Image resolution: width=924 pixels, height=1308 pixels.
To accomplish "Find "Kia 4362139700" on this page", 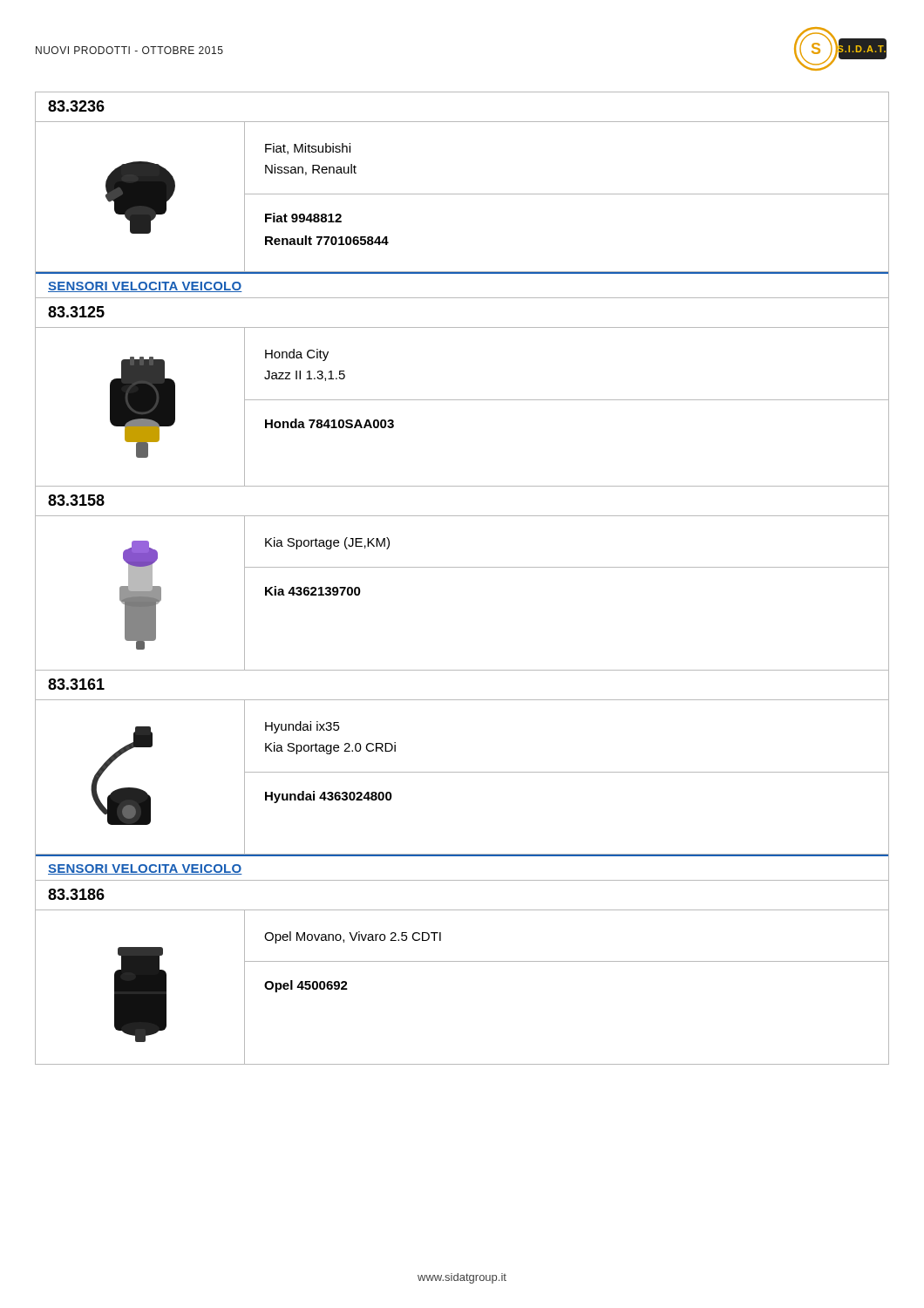I will point(312,591).
